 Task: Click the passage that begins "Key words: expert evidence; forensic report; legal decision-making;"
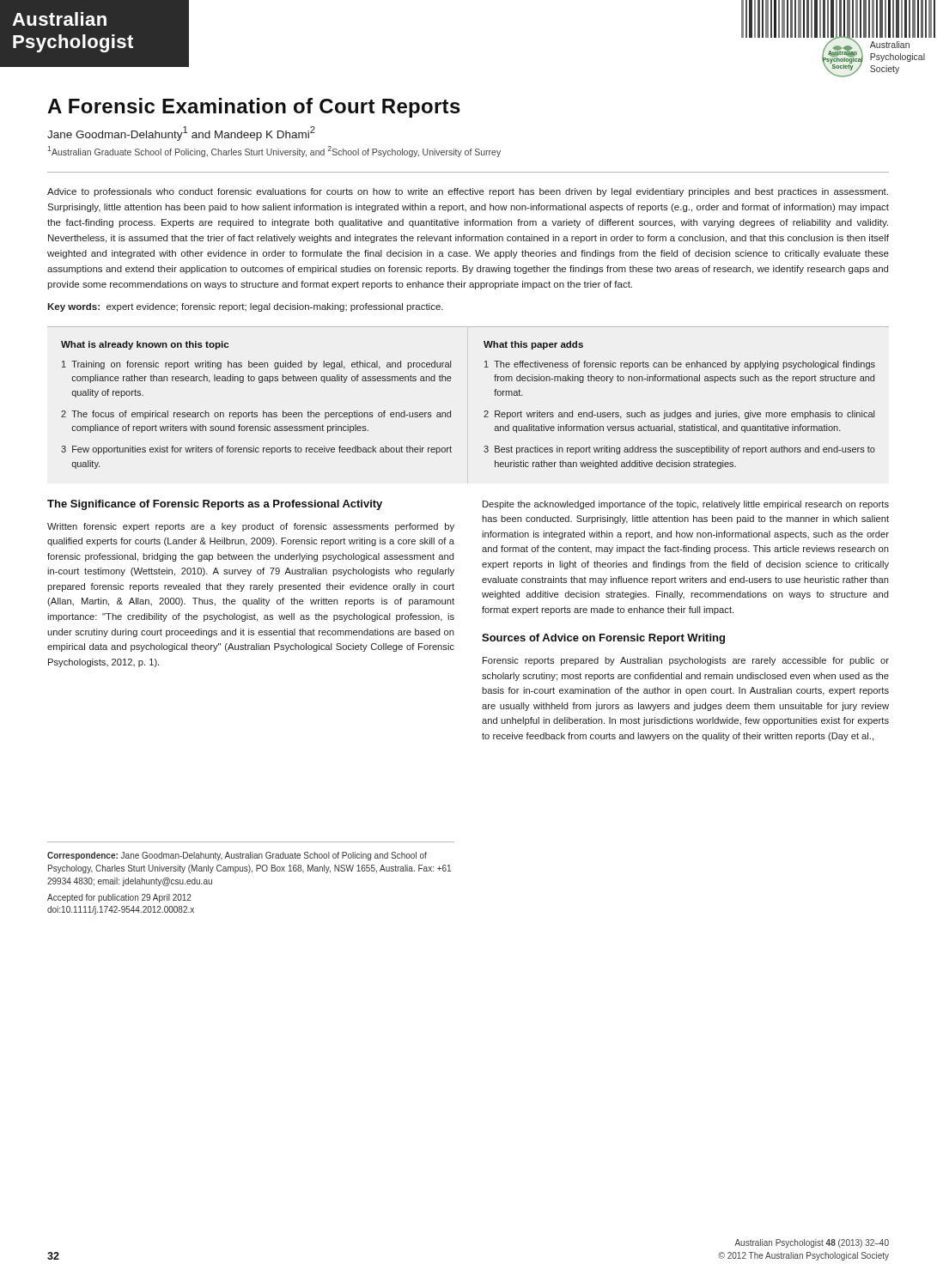(245, 307)
